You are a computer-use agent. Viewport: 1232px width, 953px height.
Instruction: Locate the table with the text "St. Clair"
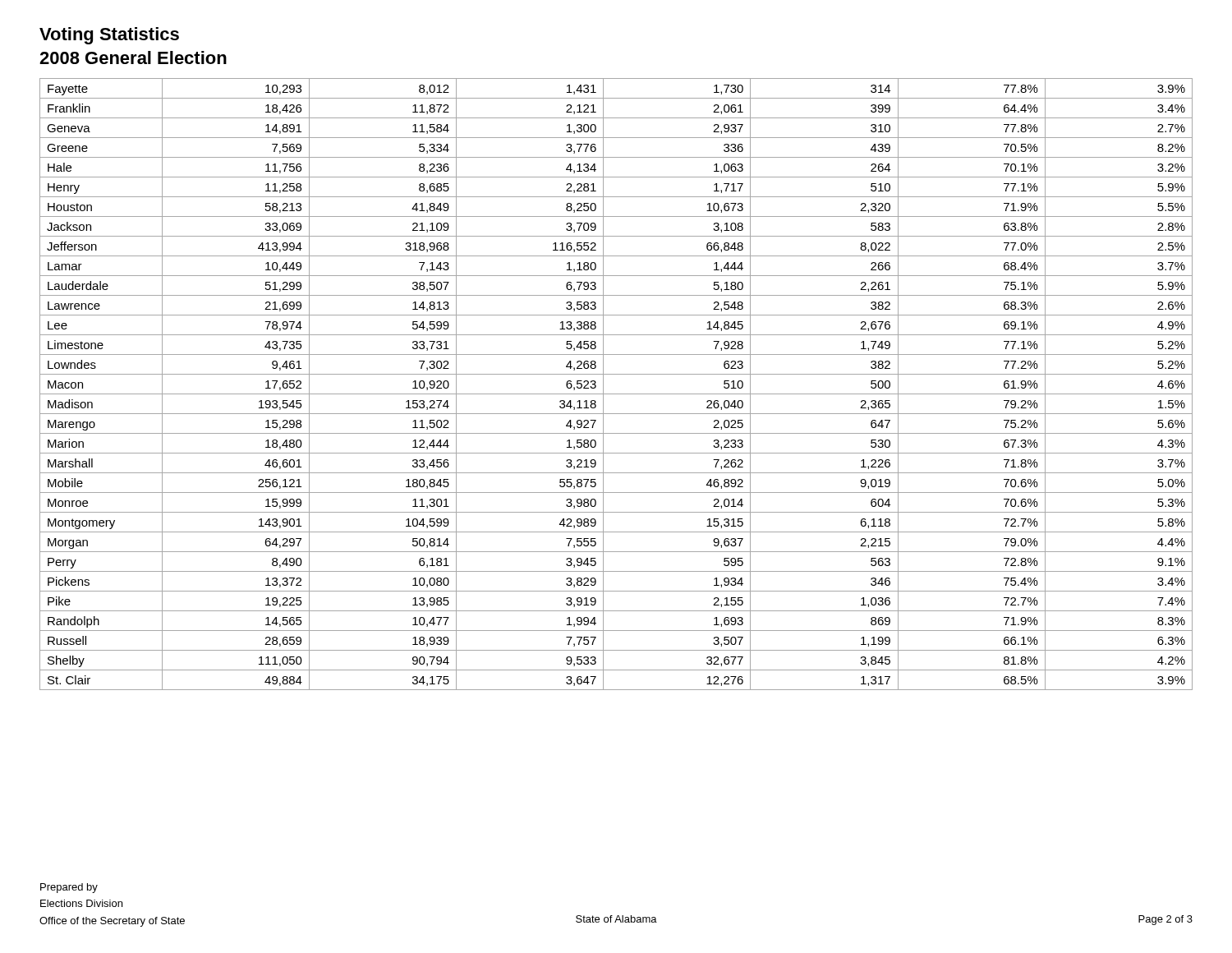pyautogui.click(x=616, y=384)
